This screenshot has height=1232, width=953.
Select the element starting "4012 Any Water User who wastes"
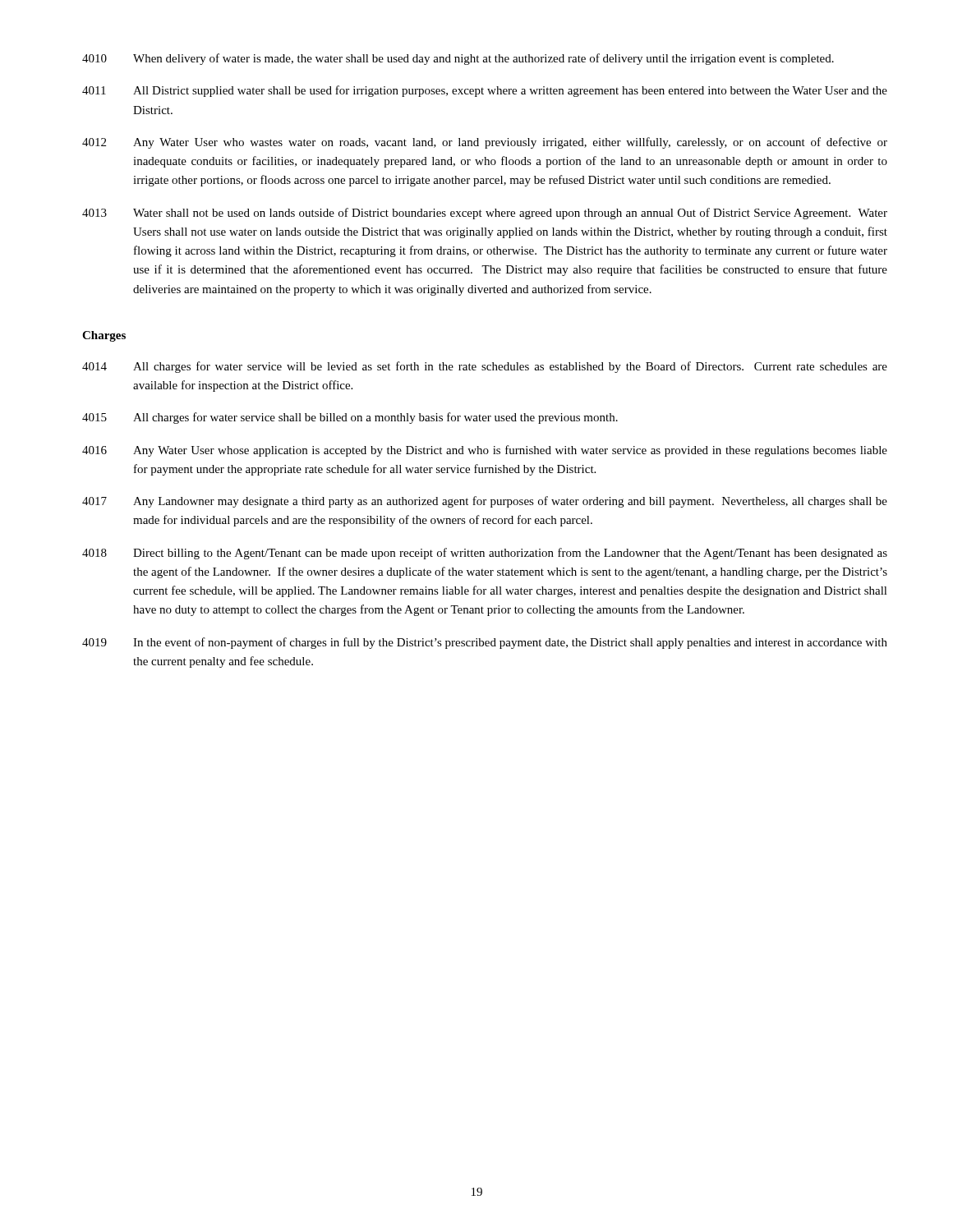point(485,161)
